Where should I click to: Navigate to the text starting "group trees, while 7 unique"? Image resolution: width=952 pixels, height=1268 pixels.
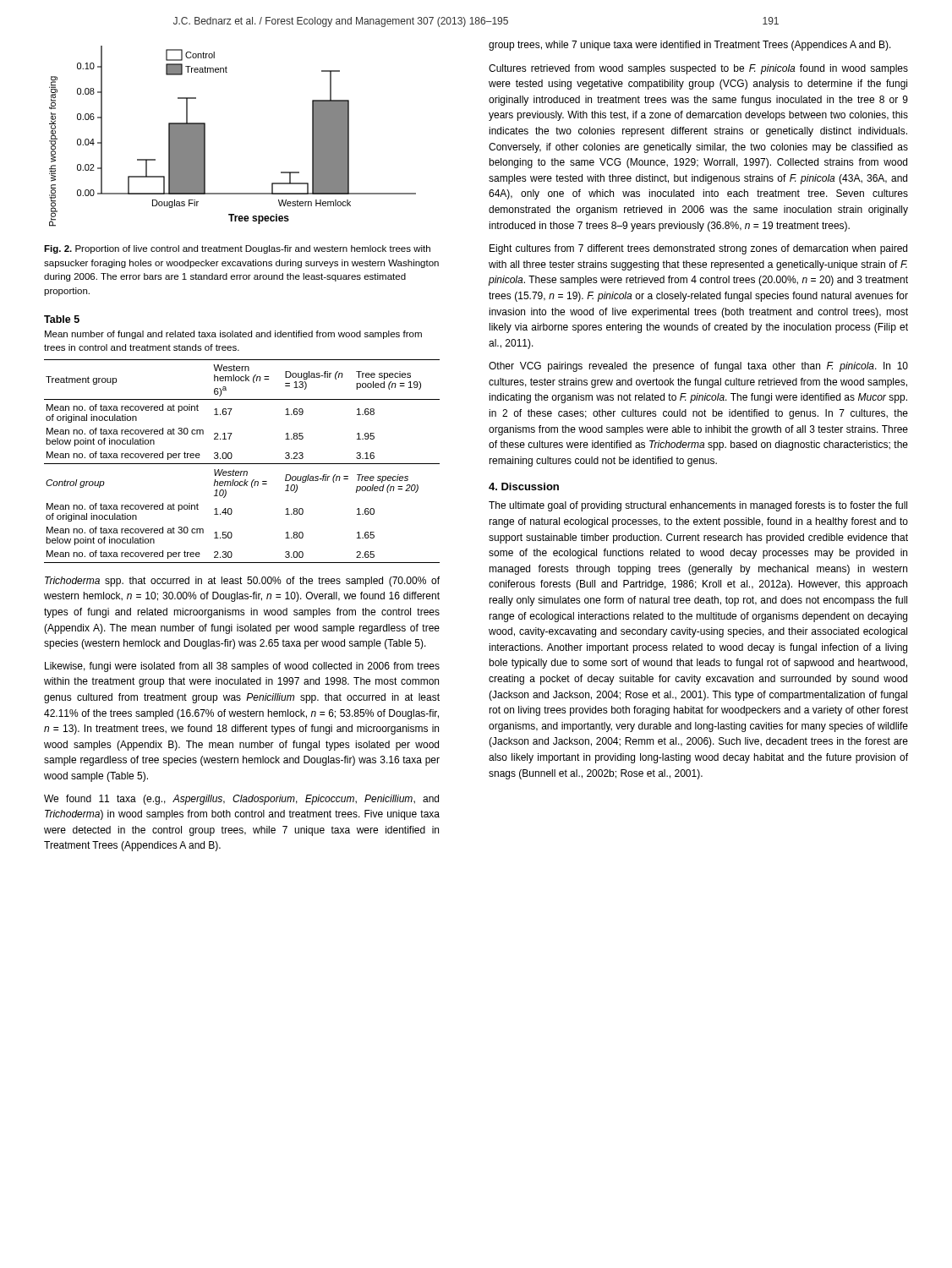690,45
